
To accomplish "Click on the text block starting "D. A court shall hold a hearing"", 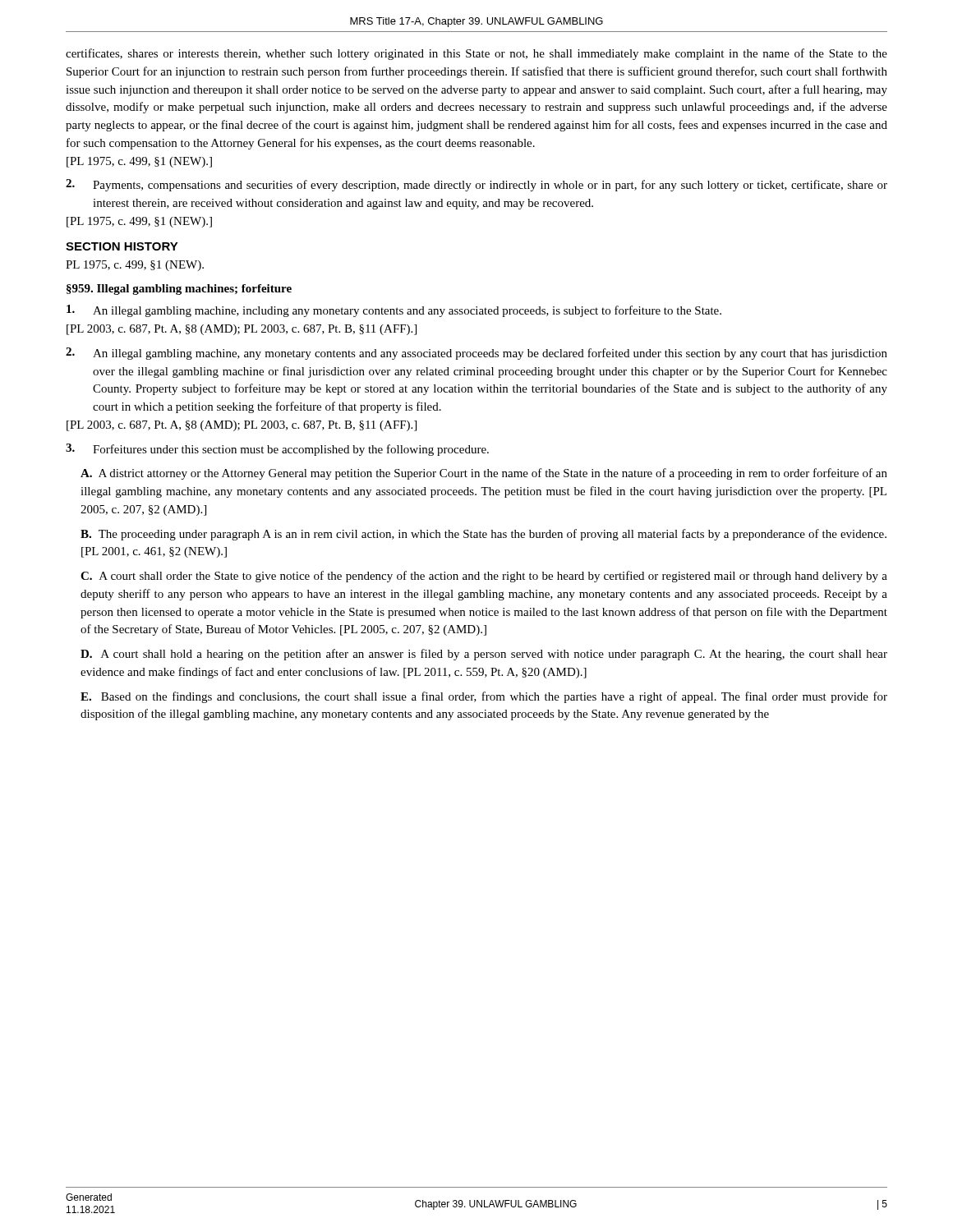I will [x=484, y=663].
